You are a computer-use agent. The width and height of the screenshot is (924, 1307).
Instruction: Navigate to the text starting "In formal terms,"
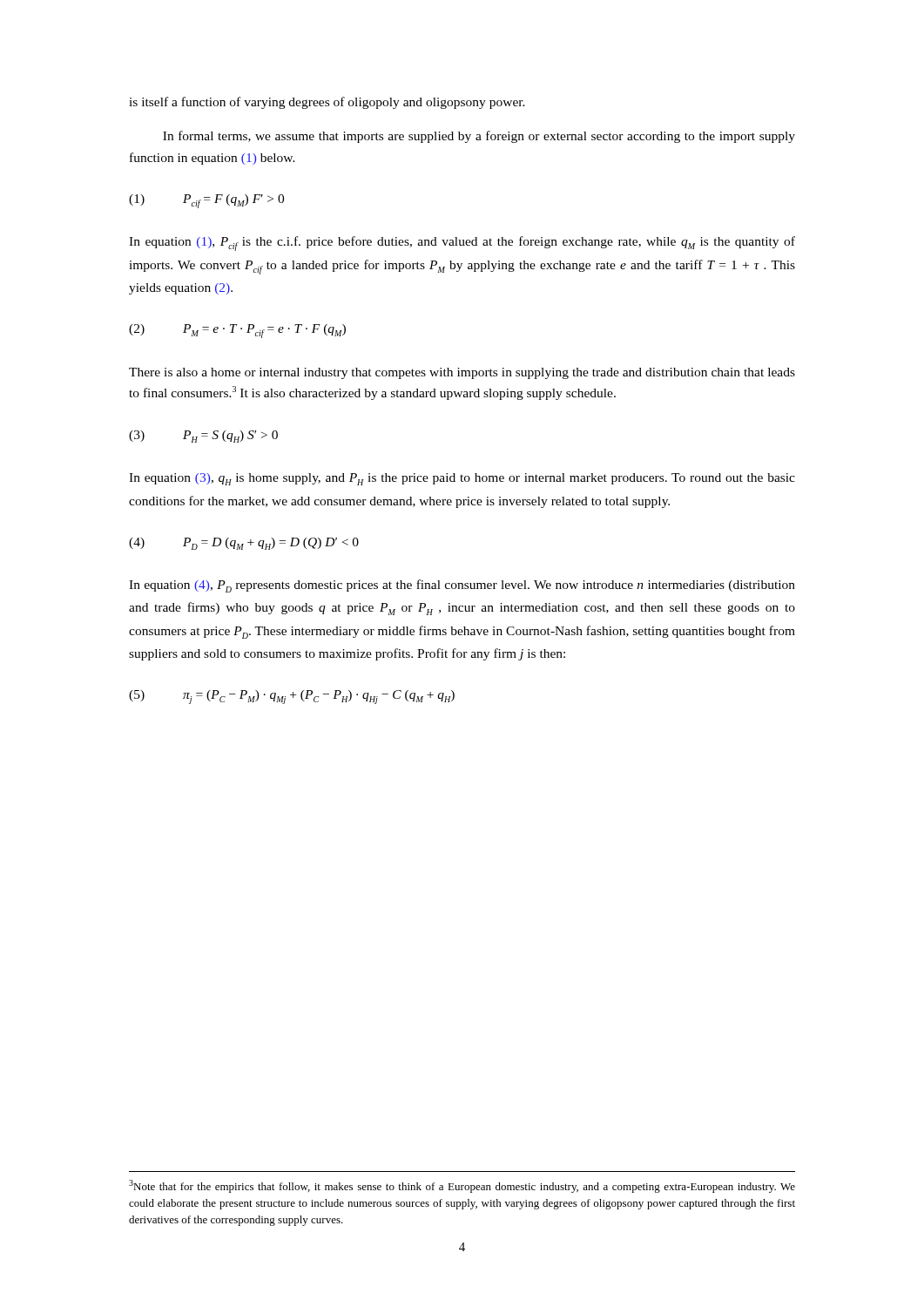pos(462,147)
